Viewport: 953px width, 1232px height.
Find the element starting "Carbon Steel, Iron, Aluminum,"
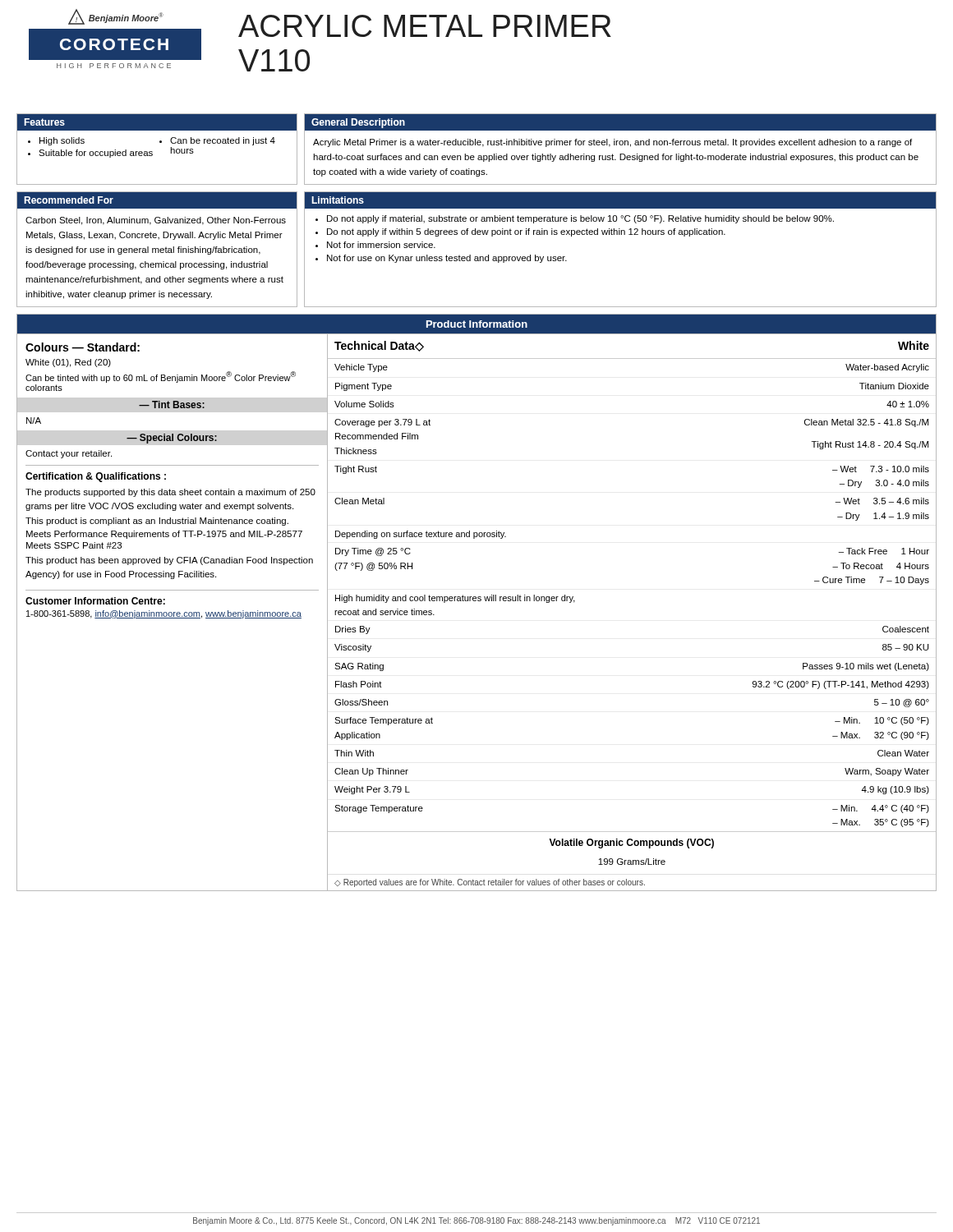[x=156, y=257]
